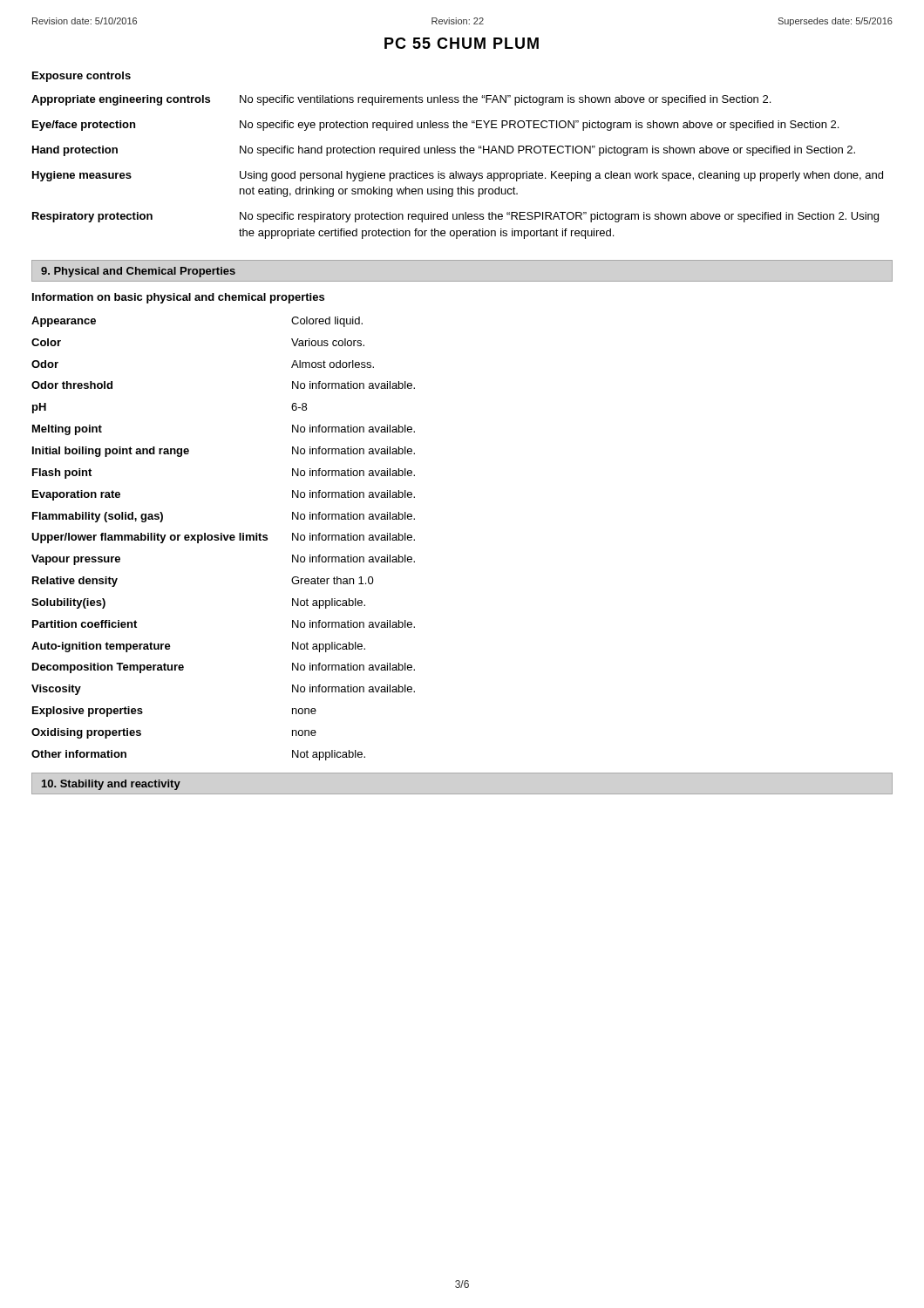Image resolution: width=924 pixels, height=1308 pixels.
Task: Locate the text "Exposure controls"
Action: [x=81, y=75]
